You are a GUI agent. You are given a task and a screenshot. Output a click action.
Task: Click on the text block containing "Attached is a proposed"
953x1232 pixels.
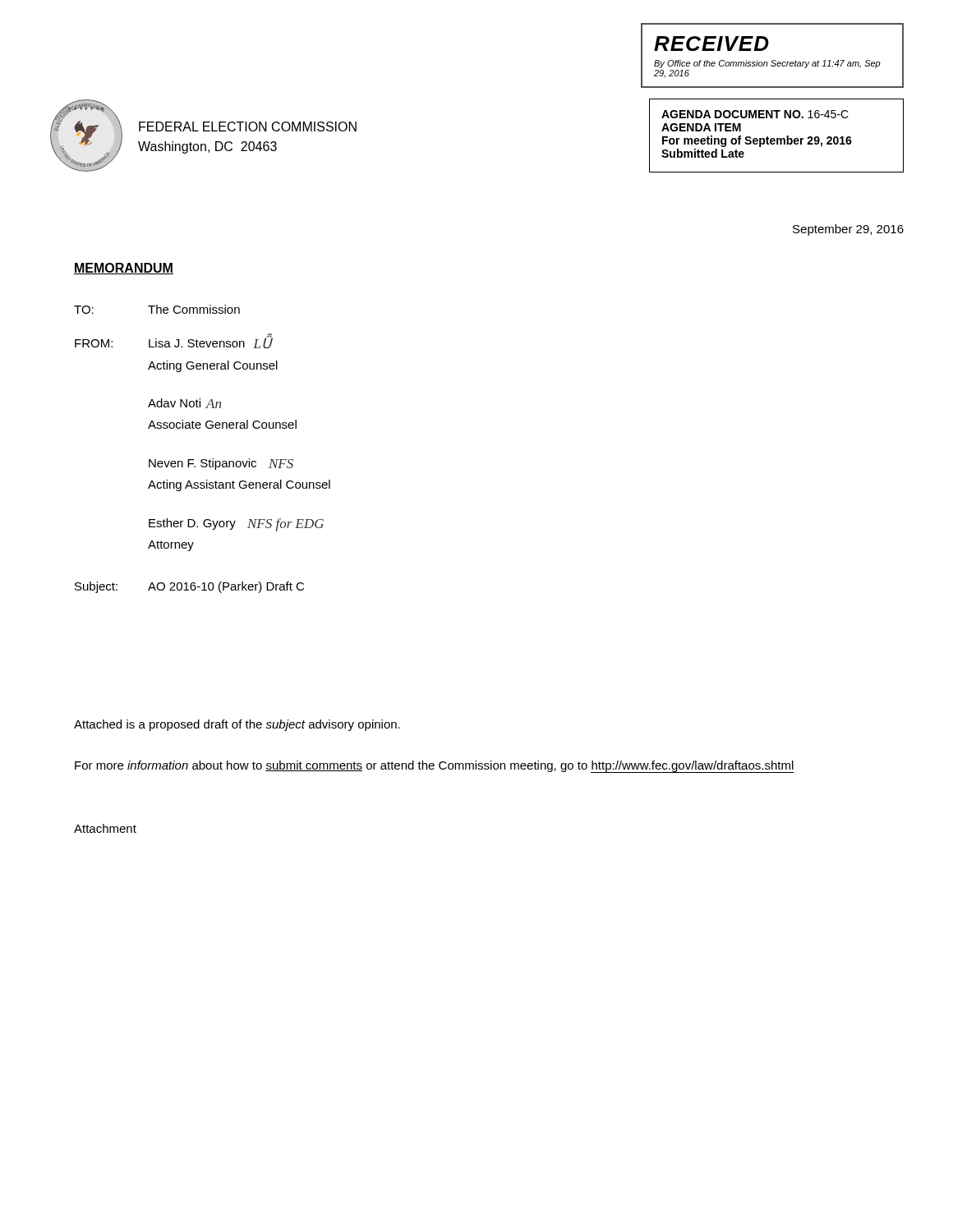pyautogui.click(x=237, y=724)
